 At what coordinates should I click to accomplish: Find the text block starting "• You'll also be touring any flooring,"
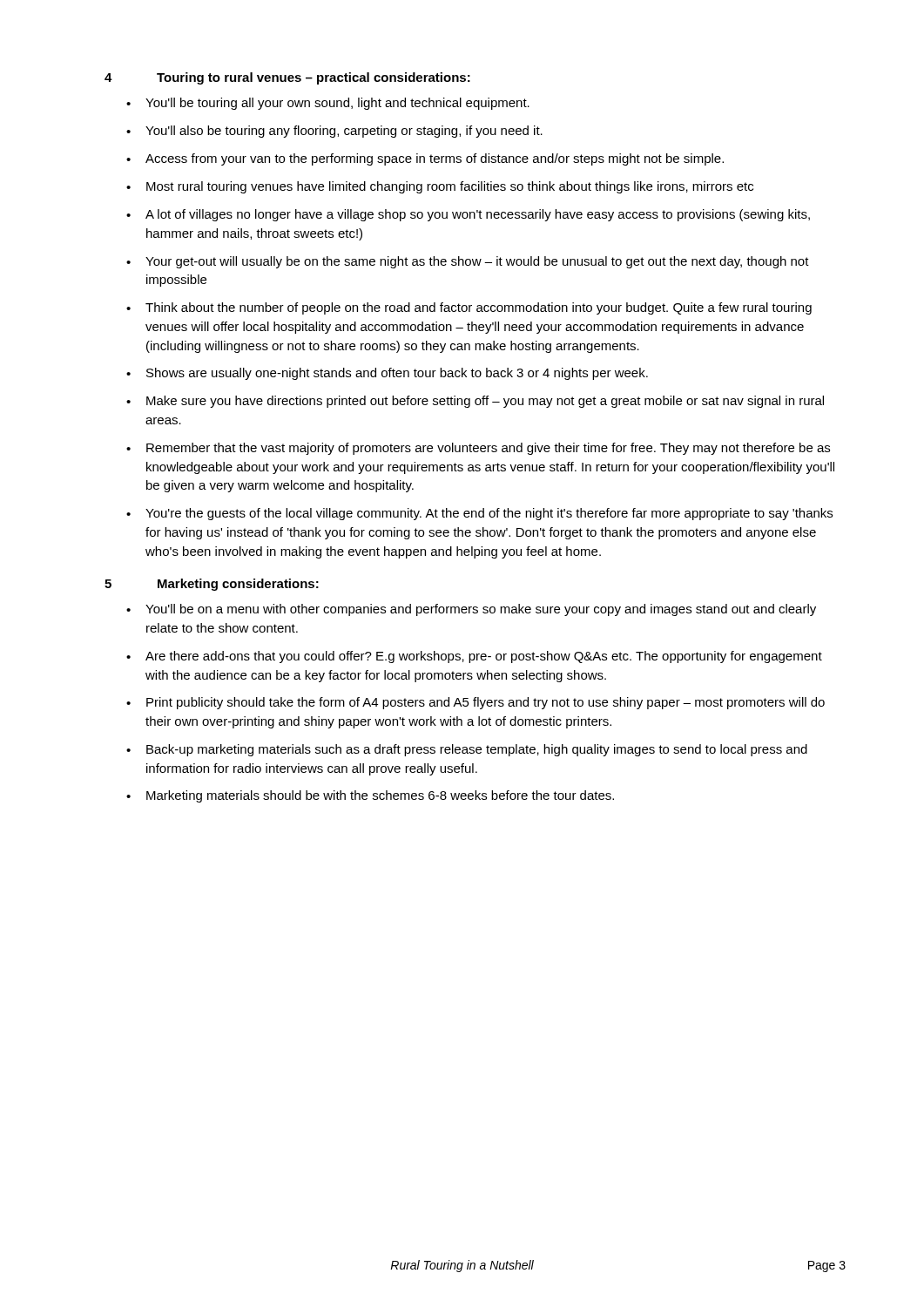click(x=486, y=131)
